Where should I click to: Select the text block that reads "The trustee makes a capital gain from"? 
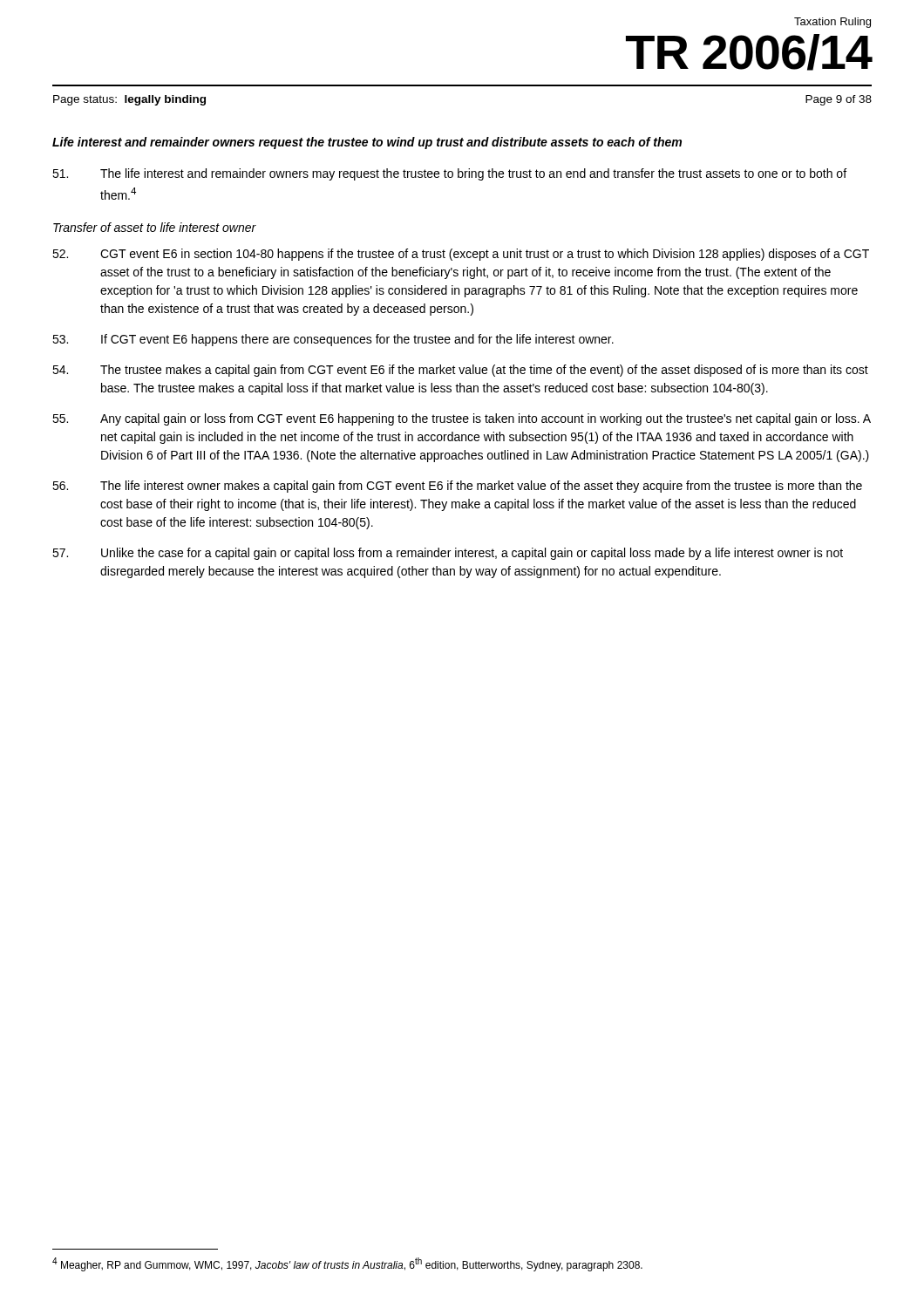(x=462, y=379)
